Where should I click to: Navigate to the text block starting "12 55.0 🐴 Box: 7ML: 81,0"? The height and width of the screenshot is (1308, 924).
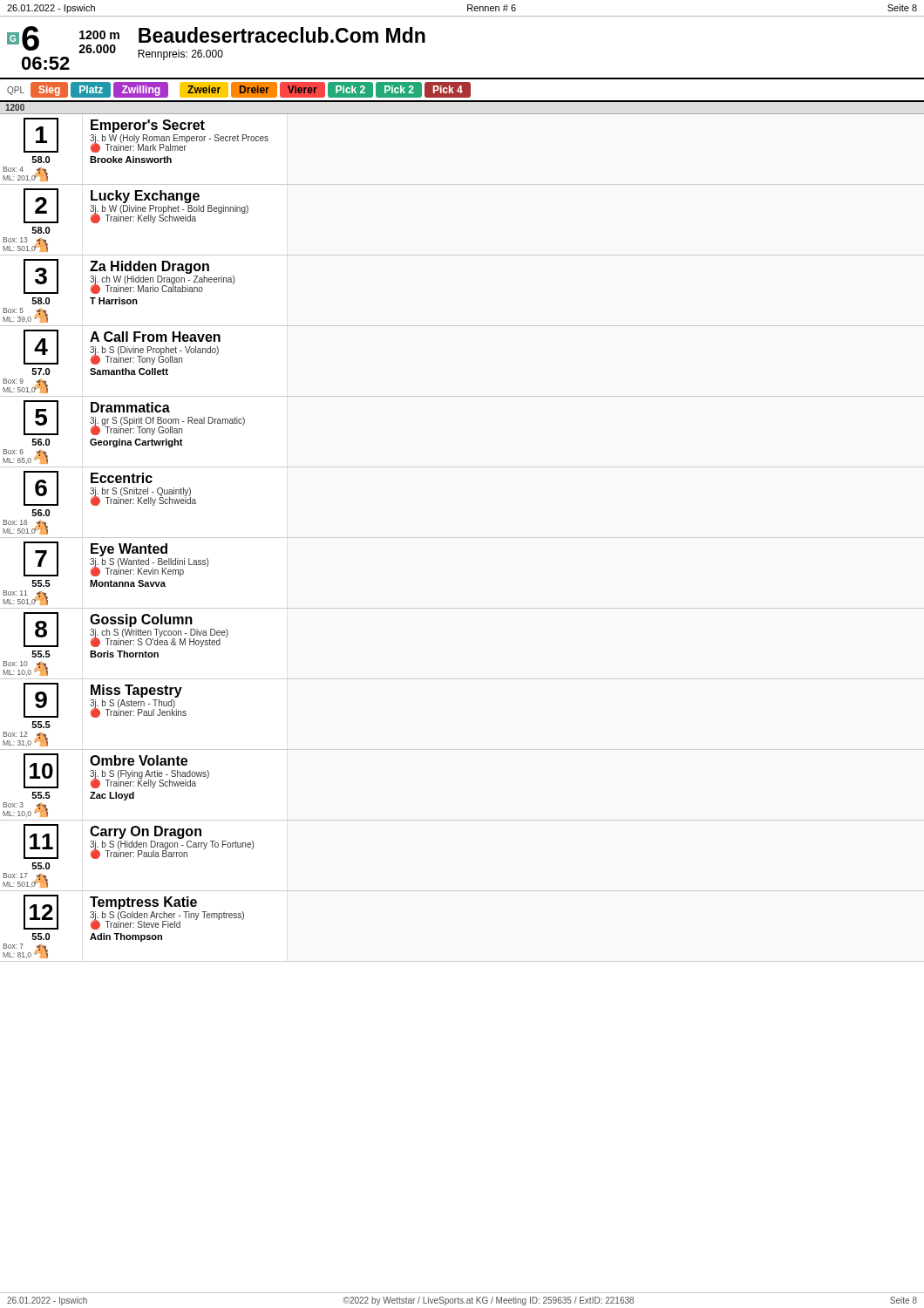tap(134, 912)
